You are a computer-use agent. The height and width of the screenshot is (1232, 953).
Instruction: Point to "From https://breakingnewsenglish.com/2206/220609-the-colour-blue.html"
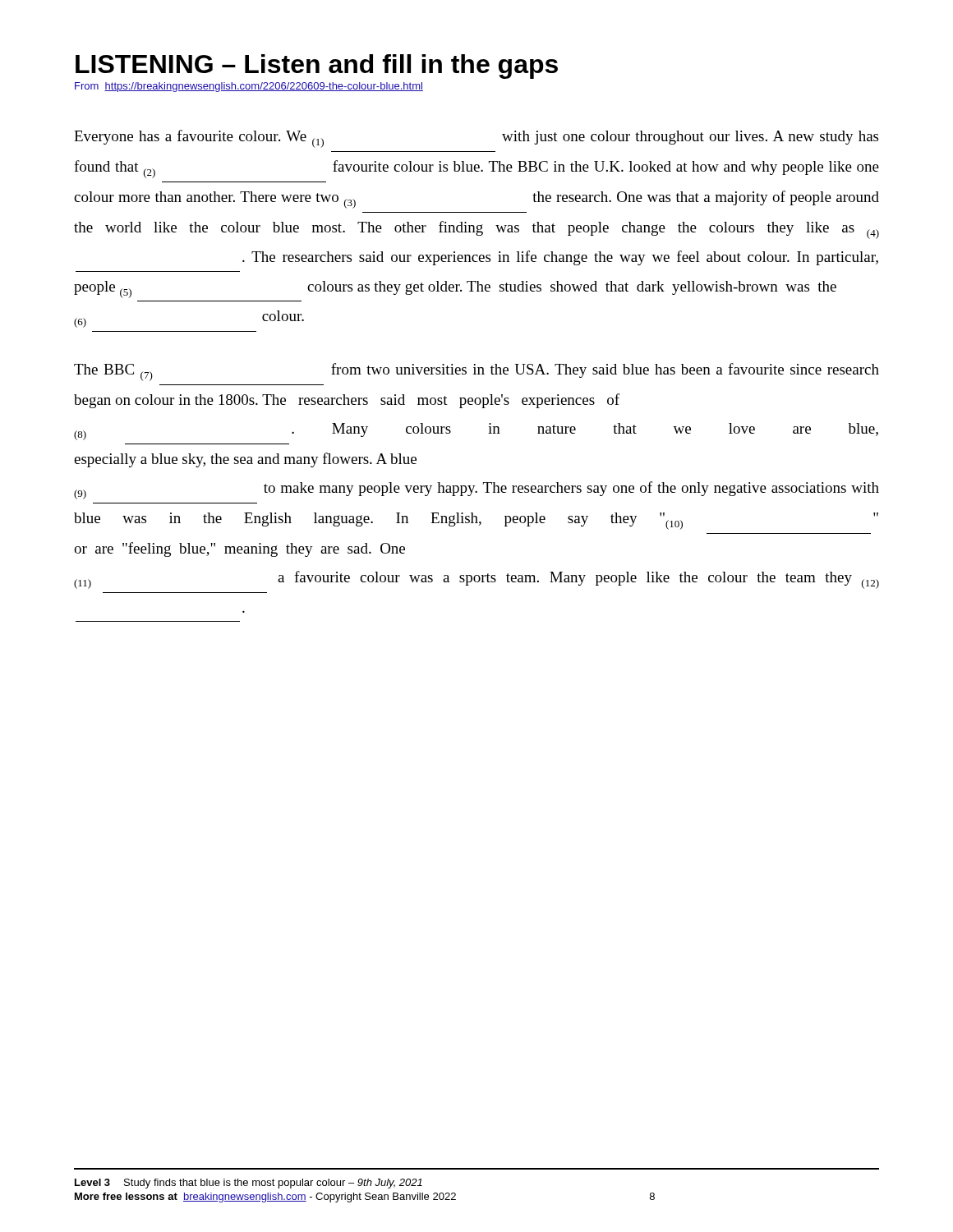[x=248, y=86]
